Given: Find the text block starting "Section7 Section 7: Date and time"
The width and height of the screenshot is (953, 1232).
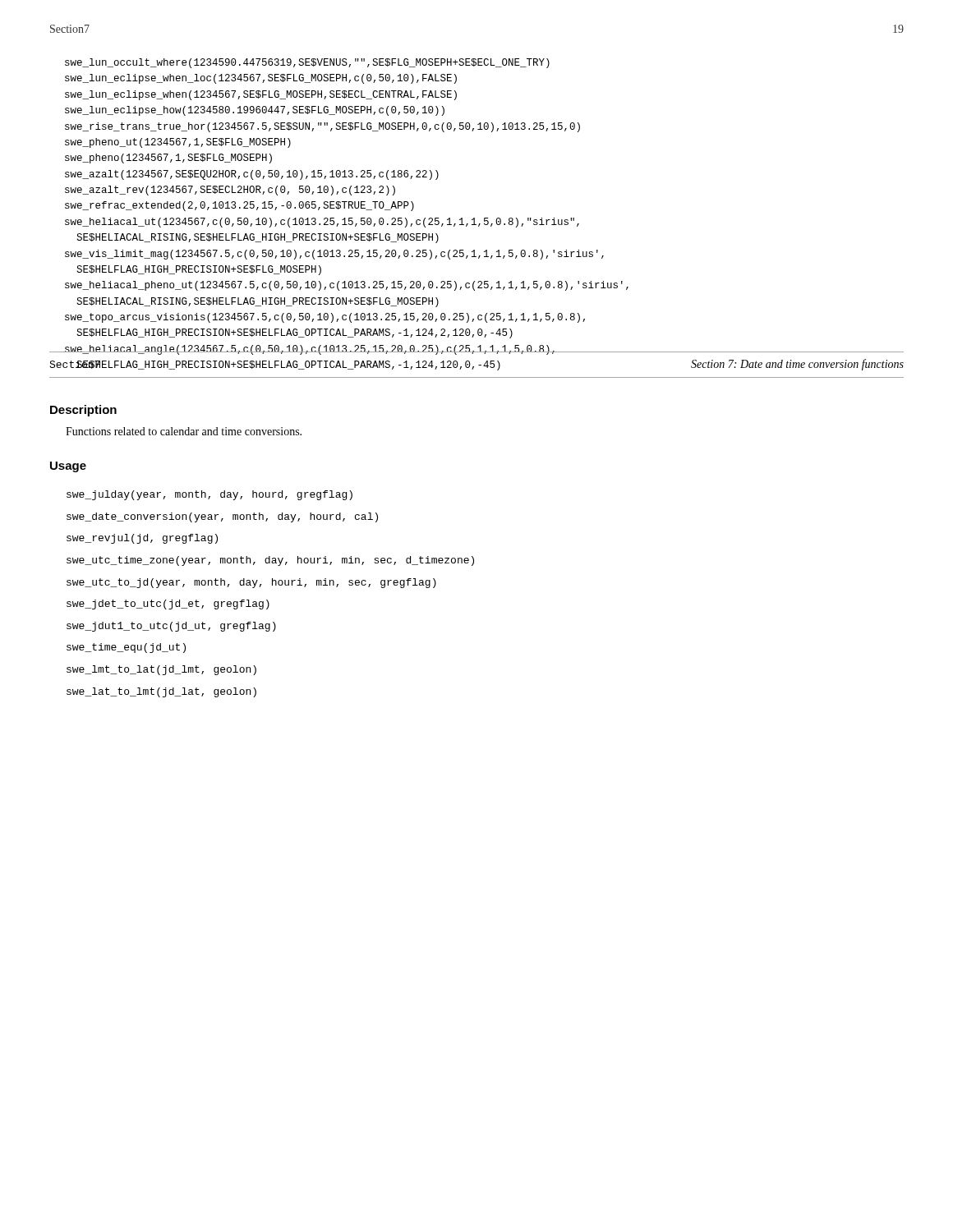Looking at the screenshot, I should click(x=476, y=365).
